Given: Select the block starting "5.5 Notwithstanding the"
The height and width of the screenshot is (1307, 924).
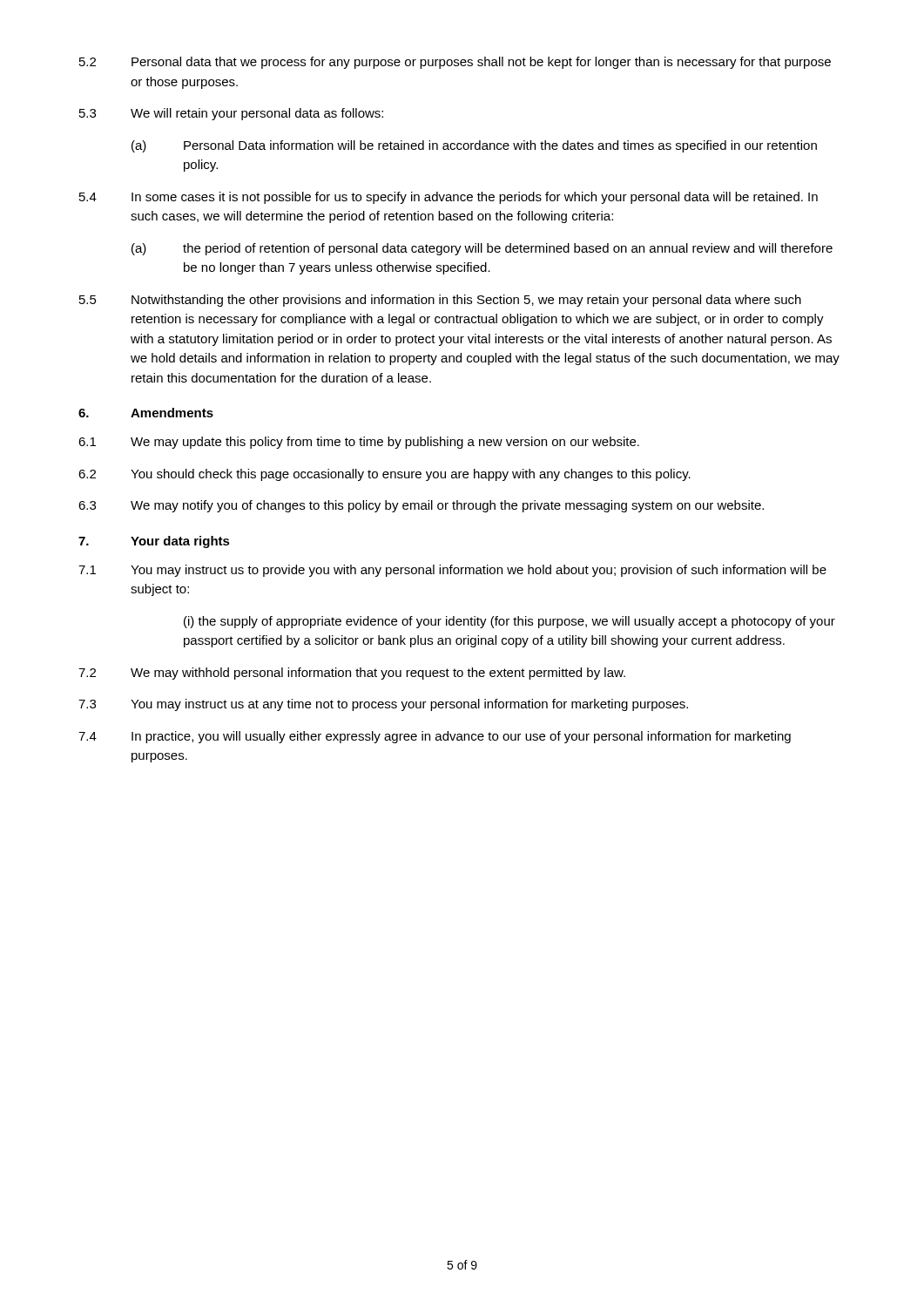Looking at the screenshot, I should click(x=462, y=339).
